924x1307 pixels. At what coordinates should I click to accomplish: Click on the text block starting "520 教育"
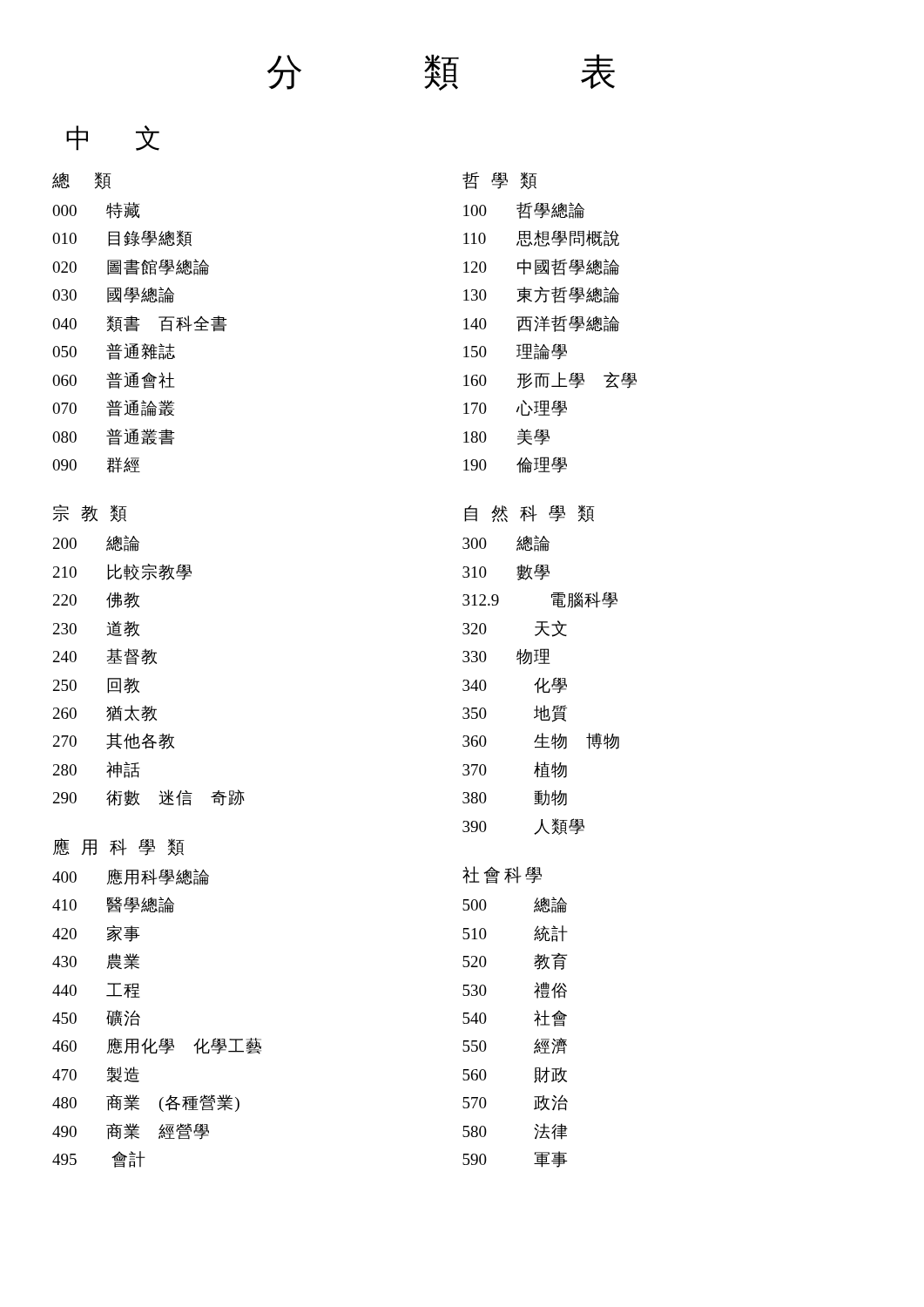click(541, 961)
